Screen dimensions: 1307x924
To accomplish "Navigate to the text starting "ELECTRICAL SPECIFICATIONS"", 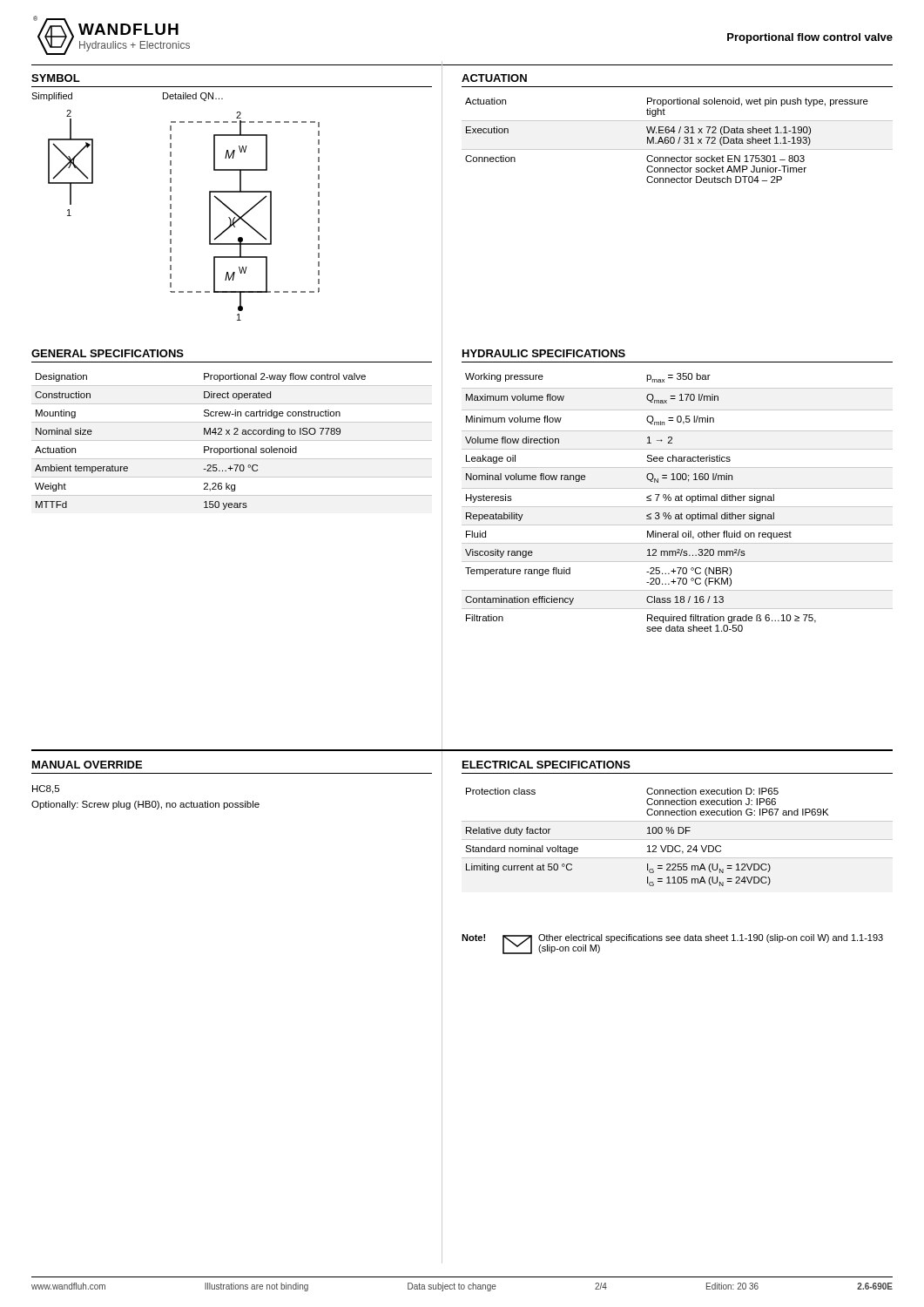I will 677,766.
